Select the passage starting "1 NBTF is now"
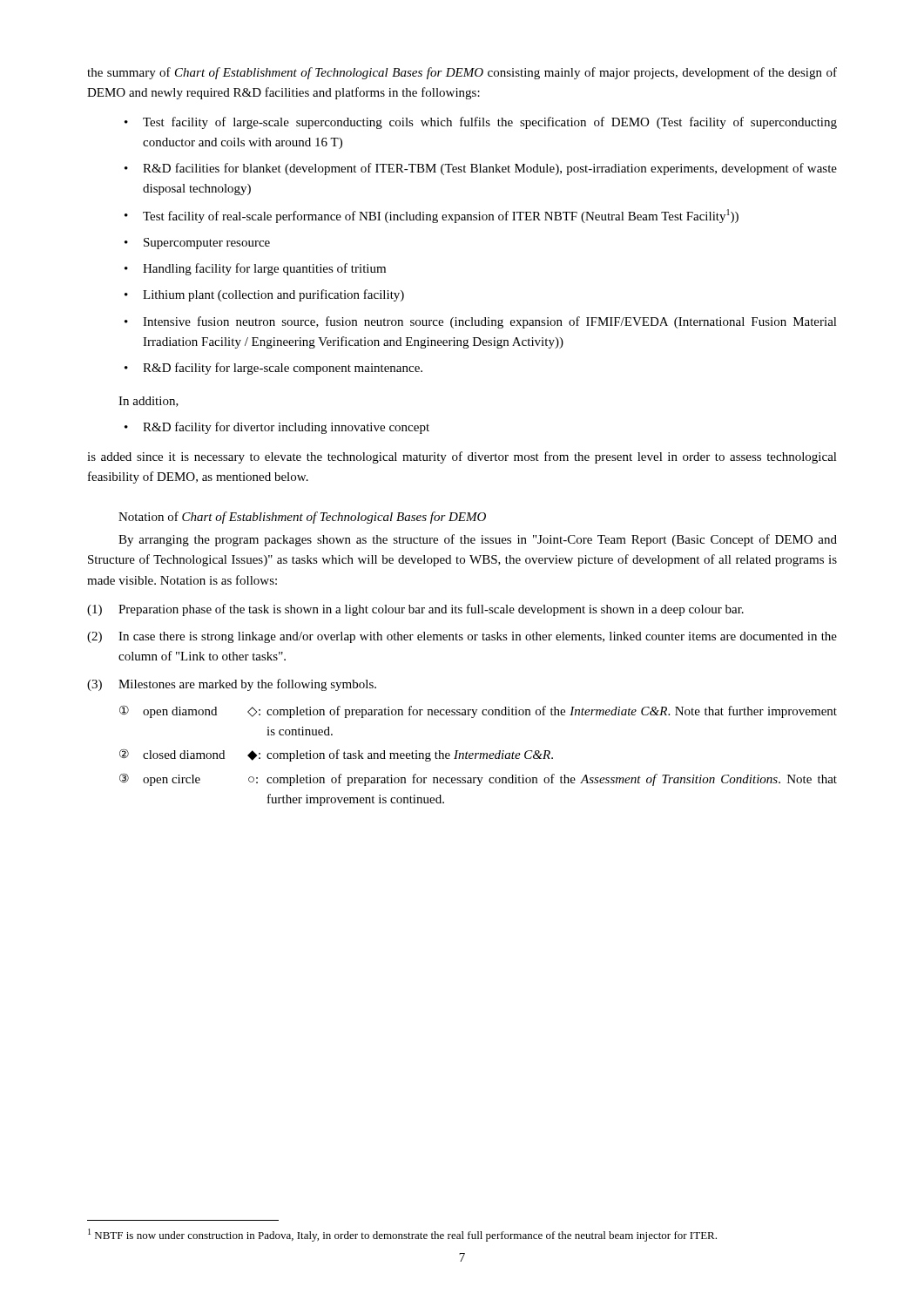Screen dimensions: 1307x924 point(402,1234)
